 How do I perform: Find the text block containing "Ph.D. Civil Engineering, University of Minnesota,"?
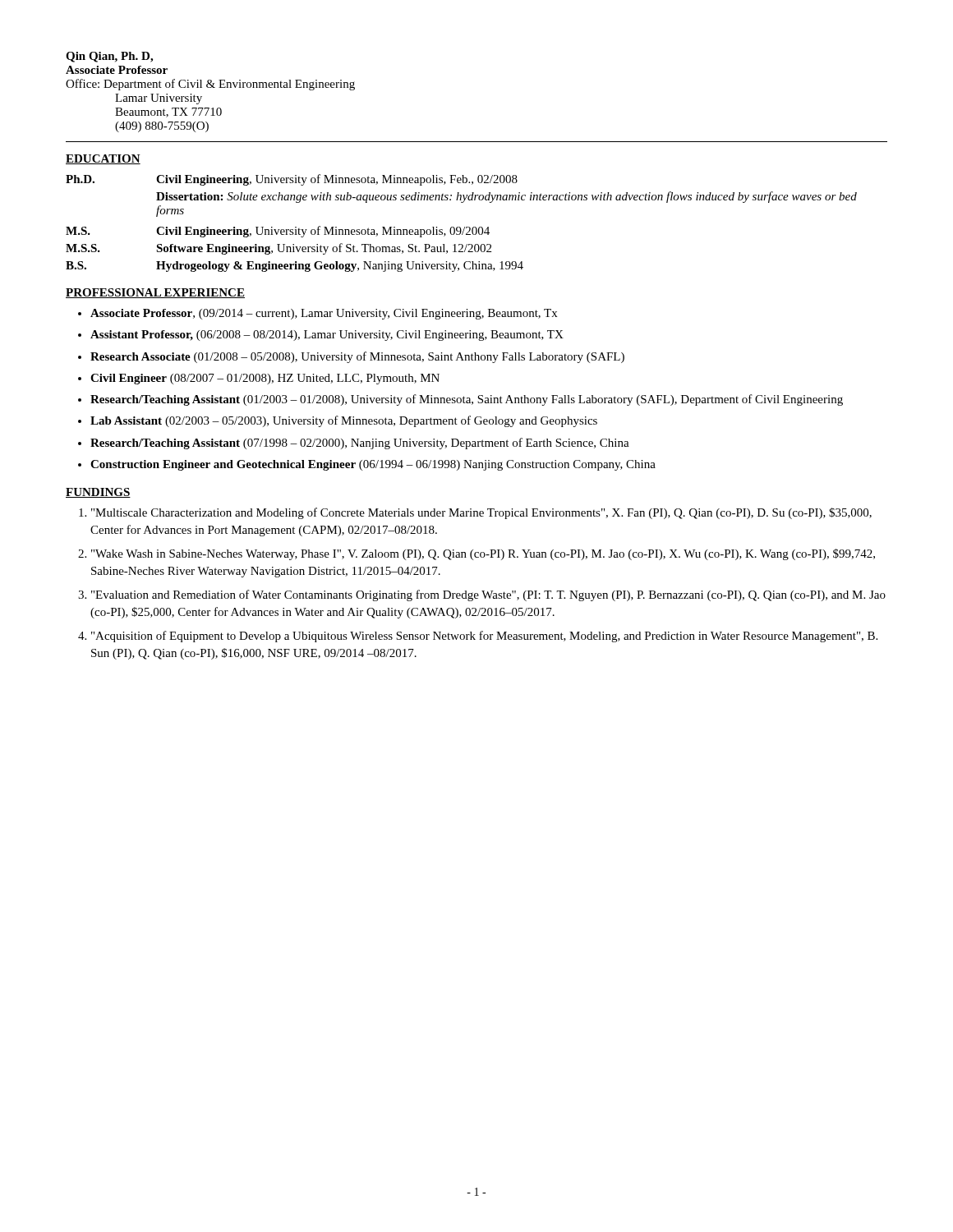pyautogui.click(x=476, y=179)
